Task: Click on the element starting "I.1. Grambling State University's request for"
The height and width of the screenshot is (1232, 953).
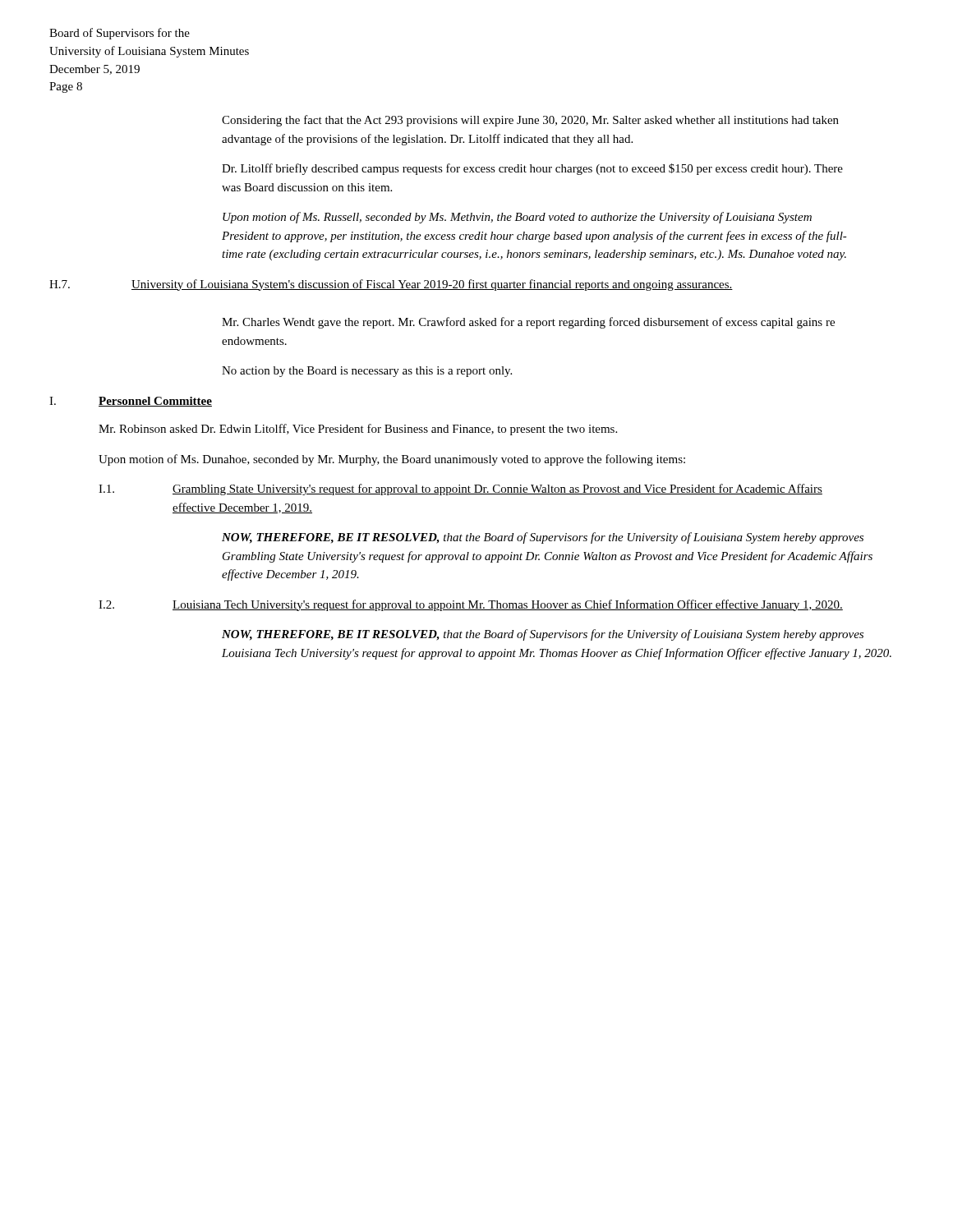Action: coord(476,498)
